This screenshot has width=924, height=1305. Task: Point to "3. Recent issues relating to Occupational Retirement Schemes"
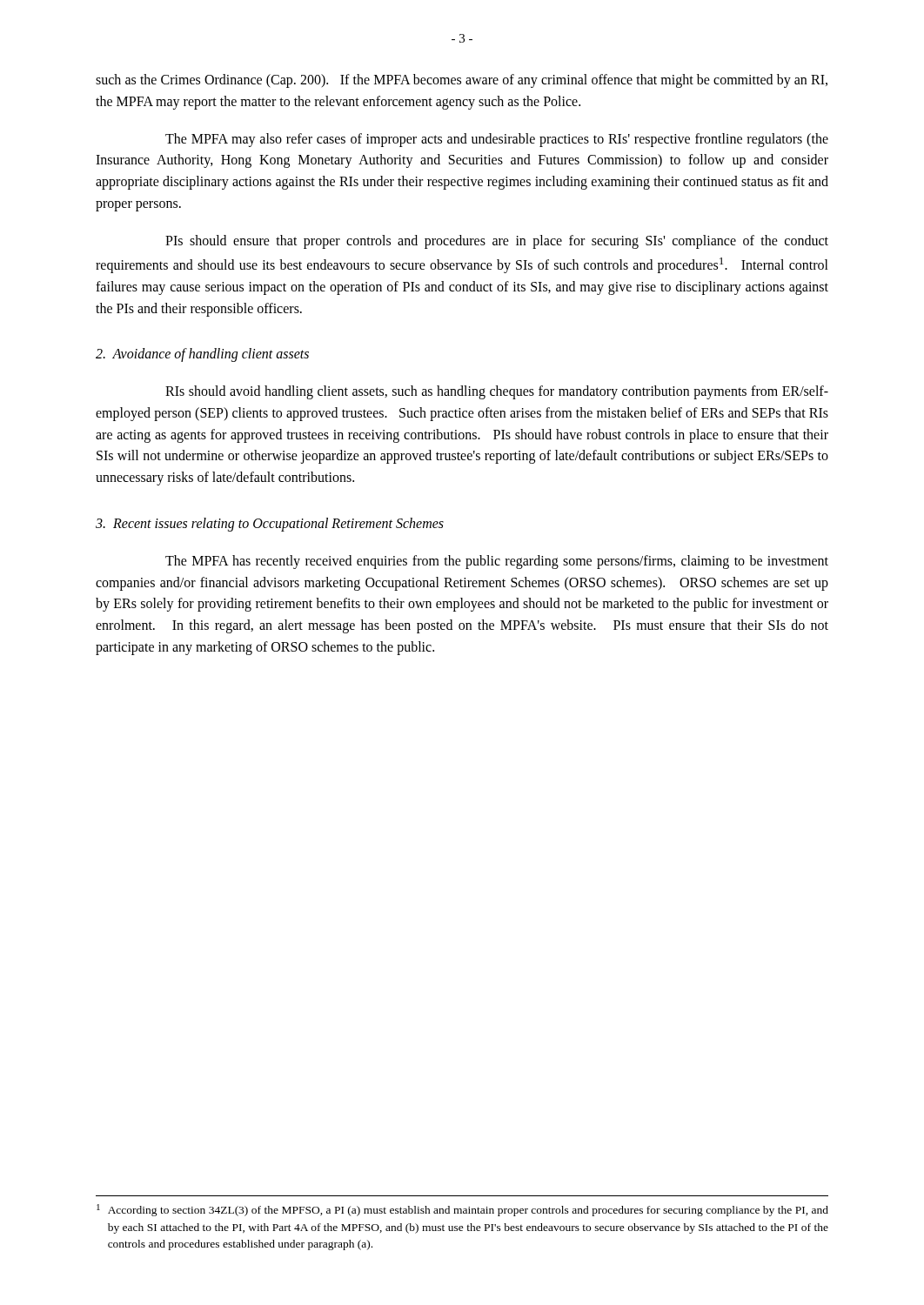(x=270, y=523)
